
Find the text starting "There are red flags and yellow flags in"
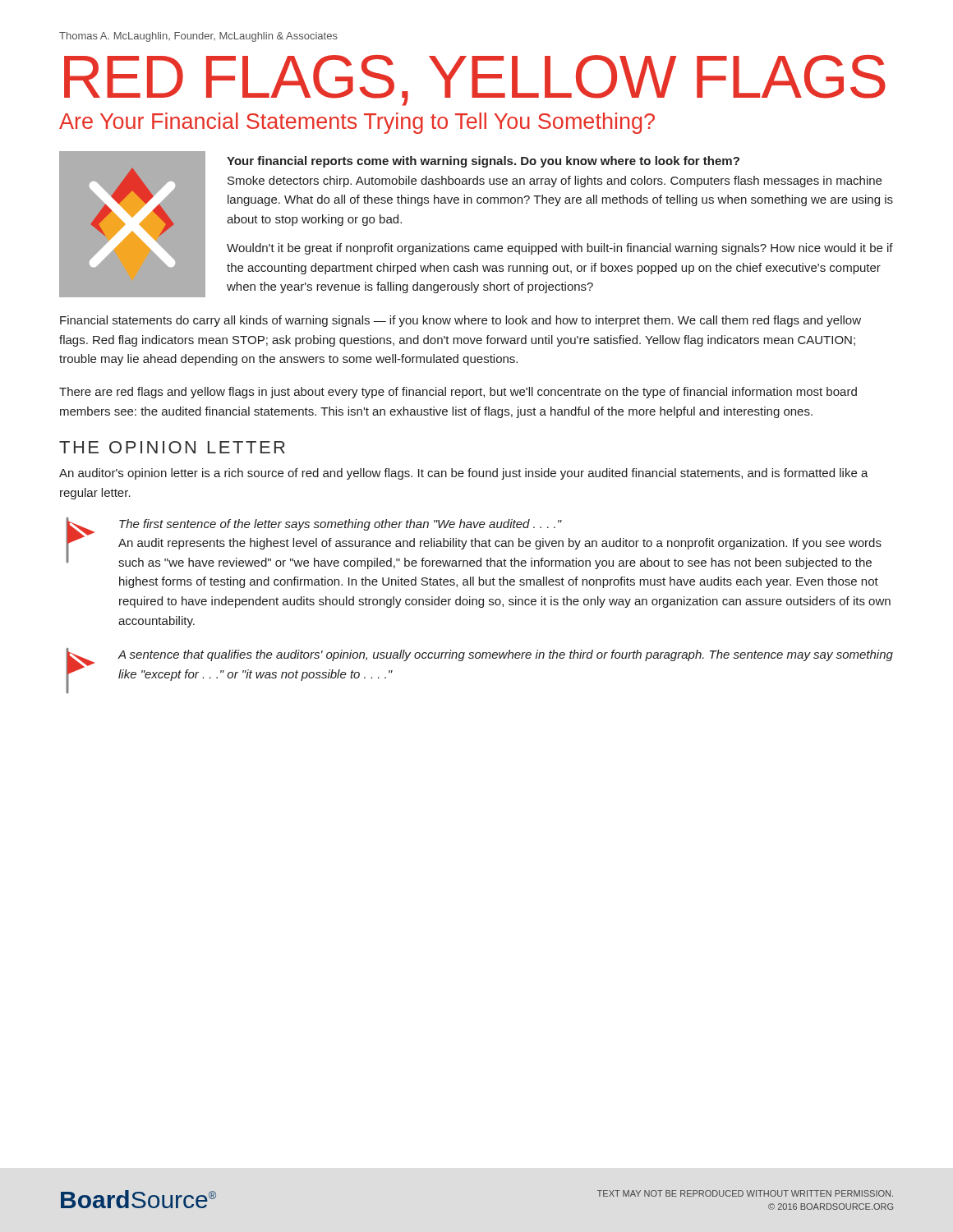click(458, 401)
